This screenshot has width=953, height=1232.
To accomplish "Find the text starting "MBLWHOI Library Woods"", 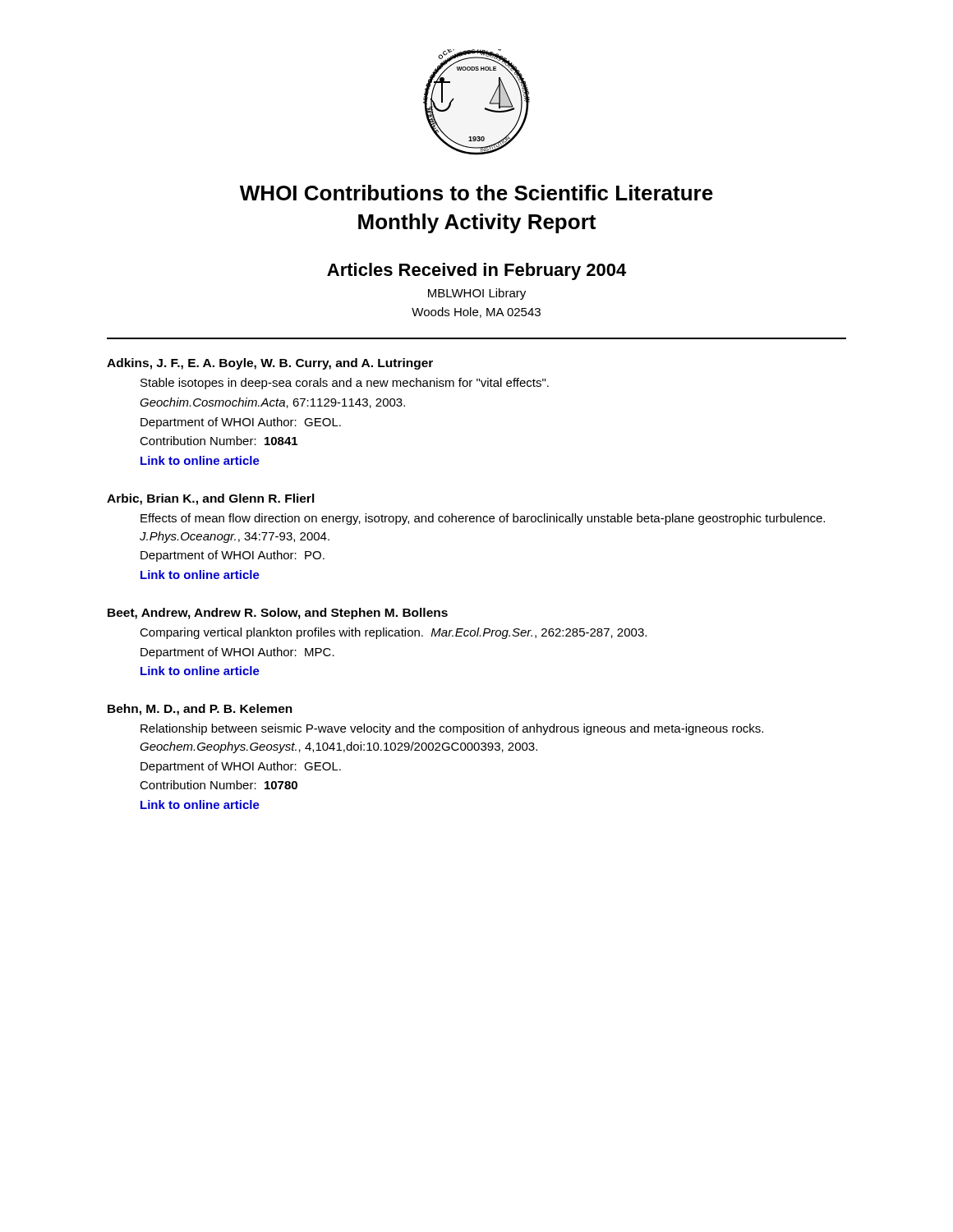I will [476, 302].
